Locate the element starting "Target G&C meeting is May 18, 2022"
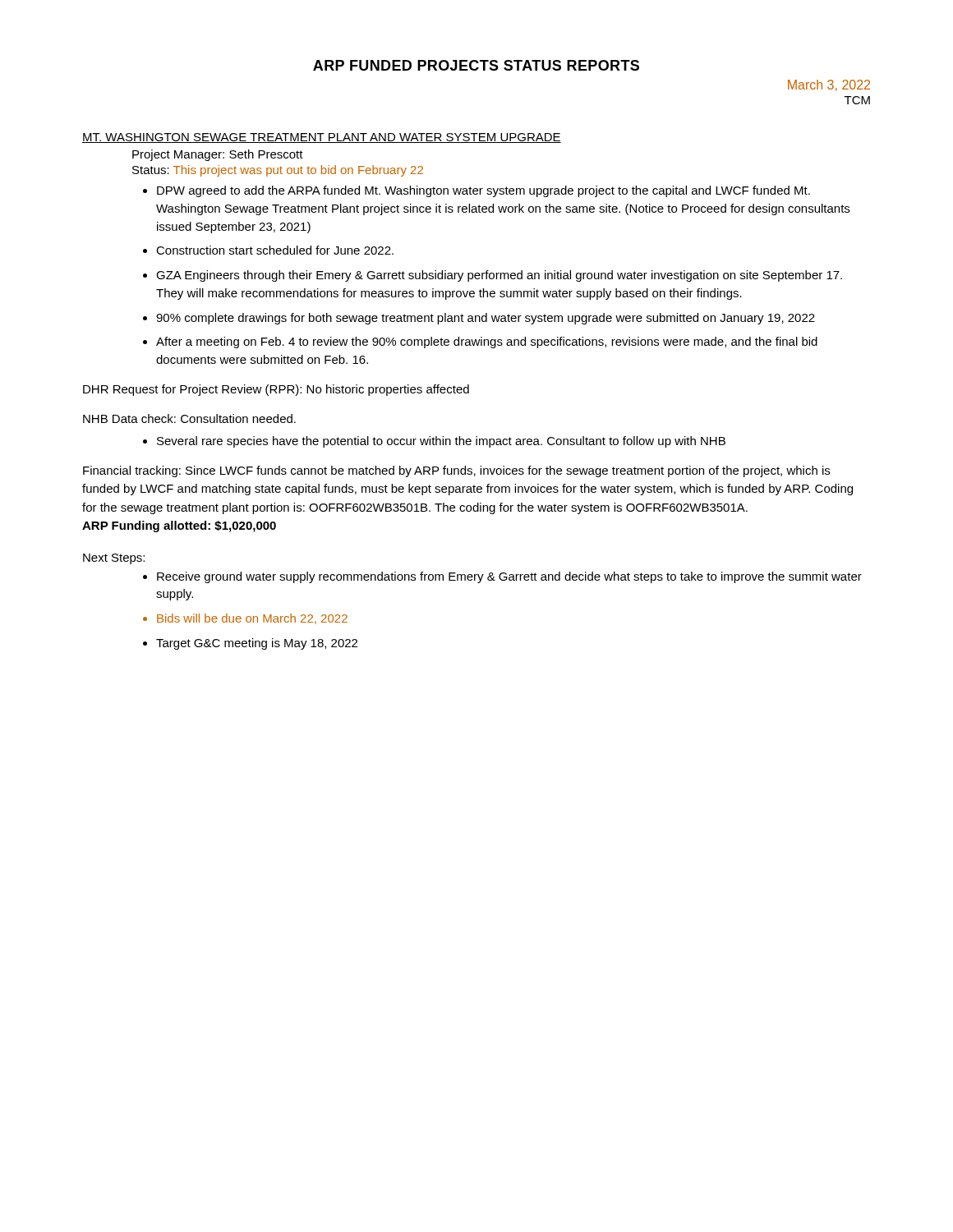Image resolution: width=953 pixels, height=1232 pixels. 257,642
